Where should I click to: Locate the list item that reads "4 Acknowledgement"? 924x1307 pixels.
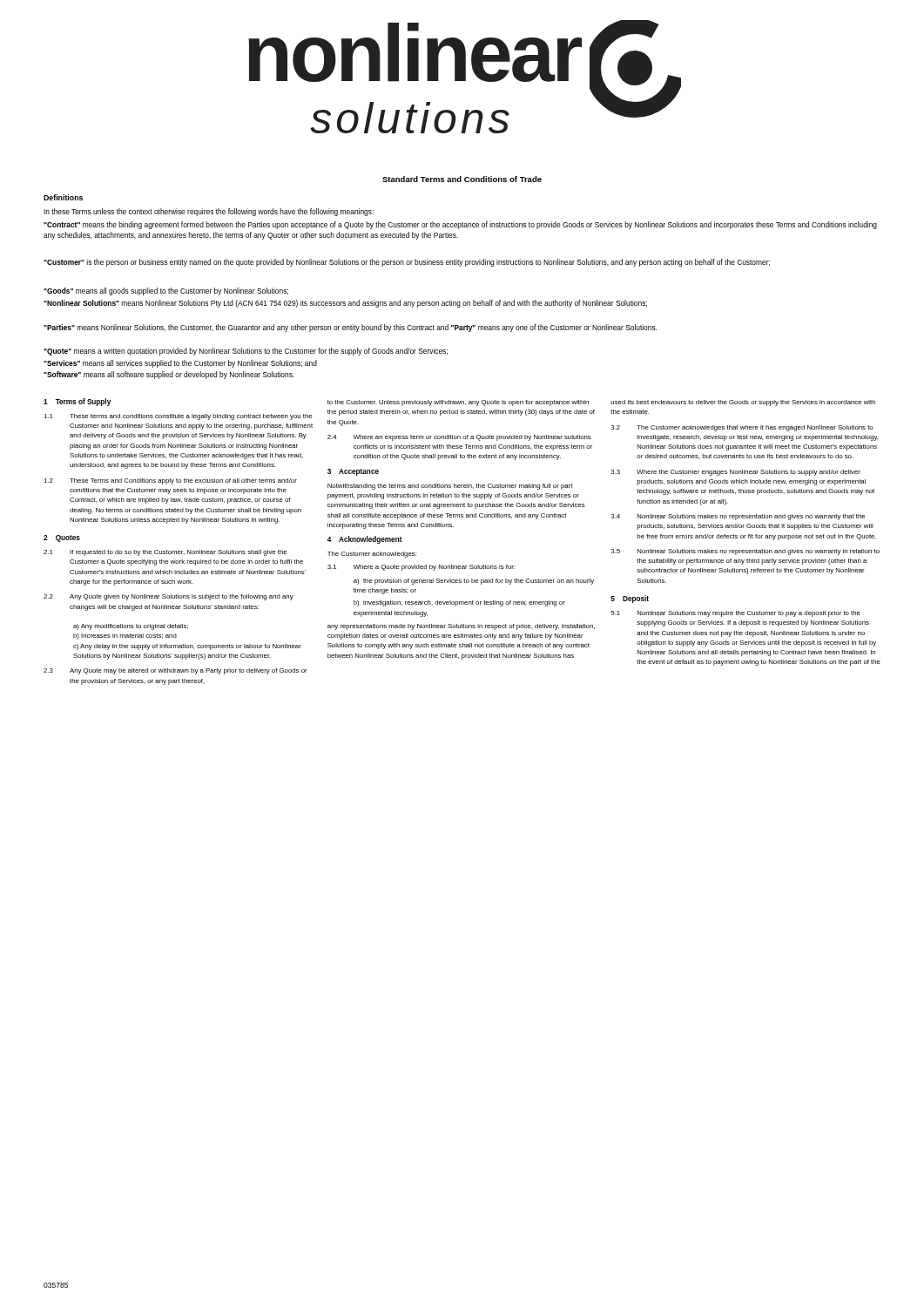pyautogui.click(x=364, y=540)
